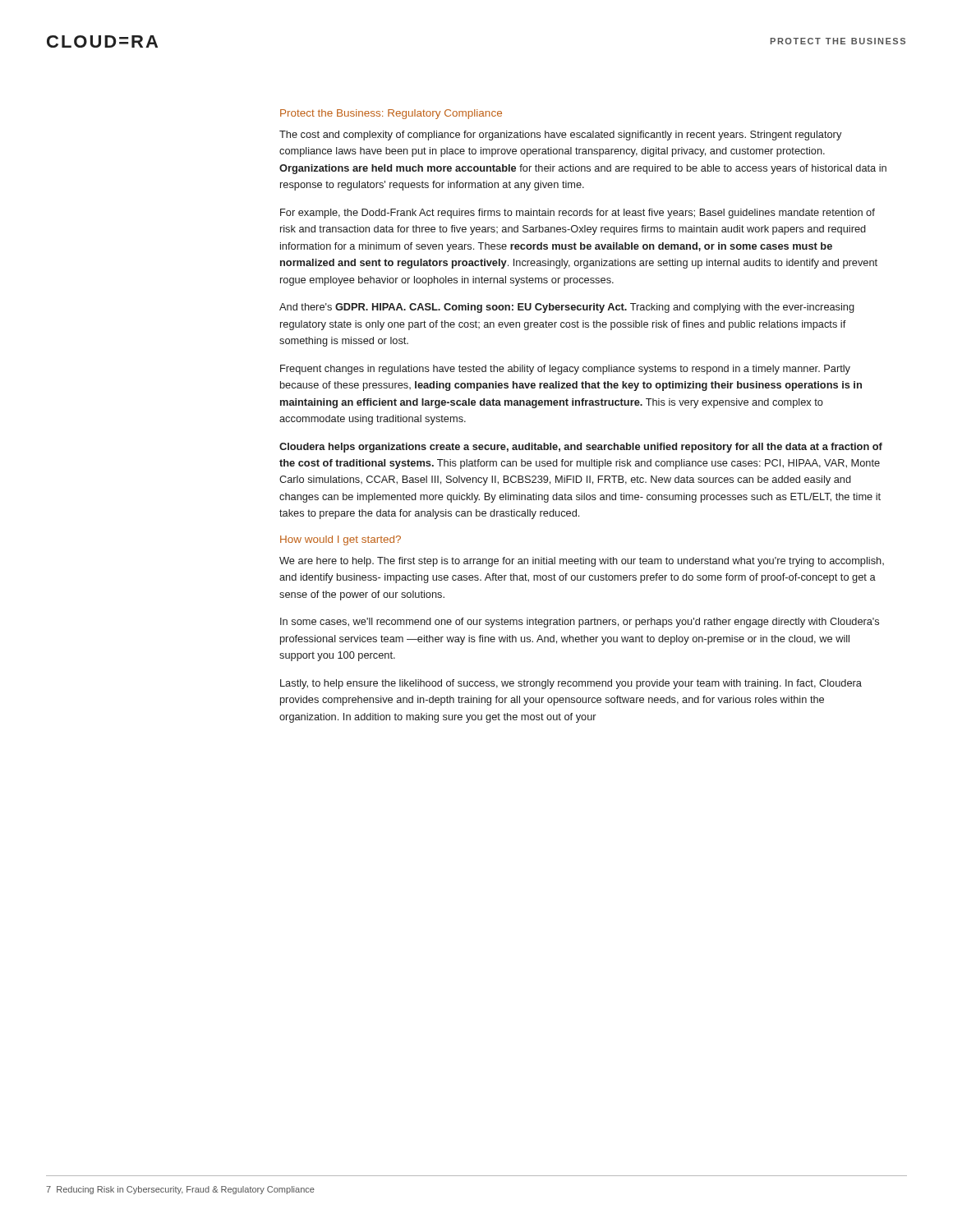Point to the block beginning "In some cases, we'll recommend"
This screenshot has height=1232, width=953.
pyautogui.click(x=583, y=639)
